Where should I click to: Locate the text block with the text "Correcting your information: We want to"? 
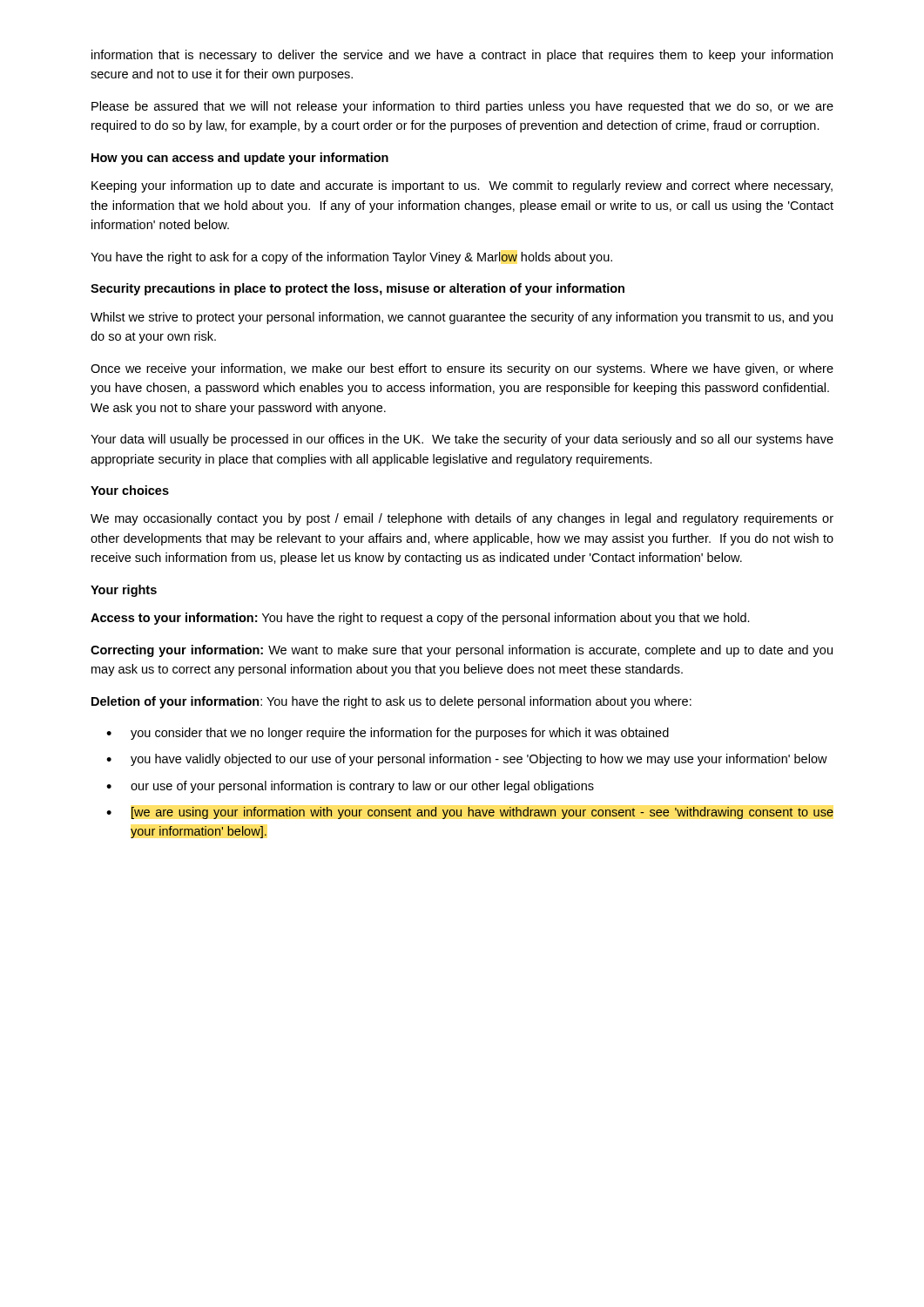tap(462, 660)
